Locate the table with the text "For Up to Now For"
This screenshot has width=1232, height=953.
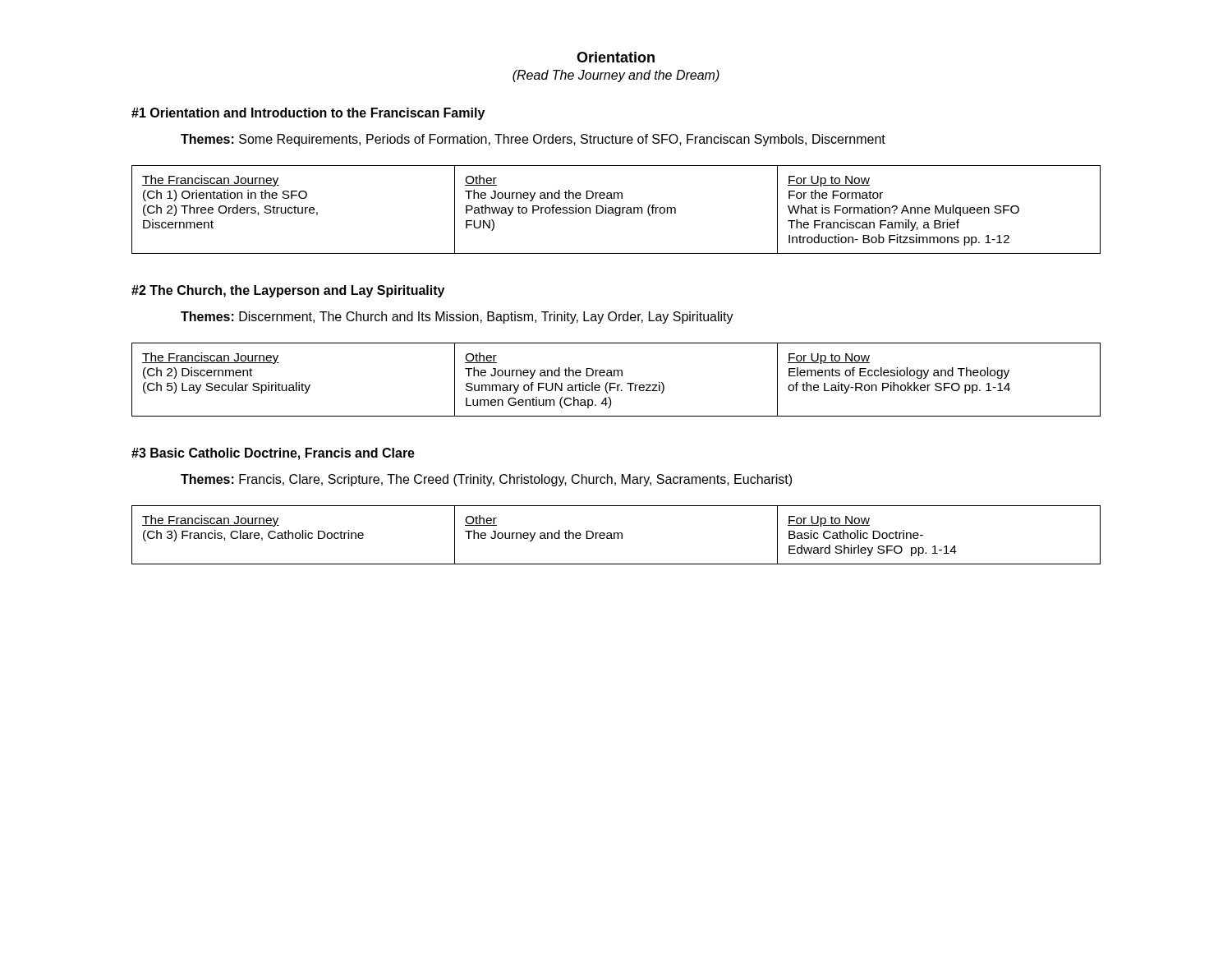[616, 210]
